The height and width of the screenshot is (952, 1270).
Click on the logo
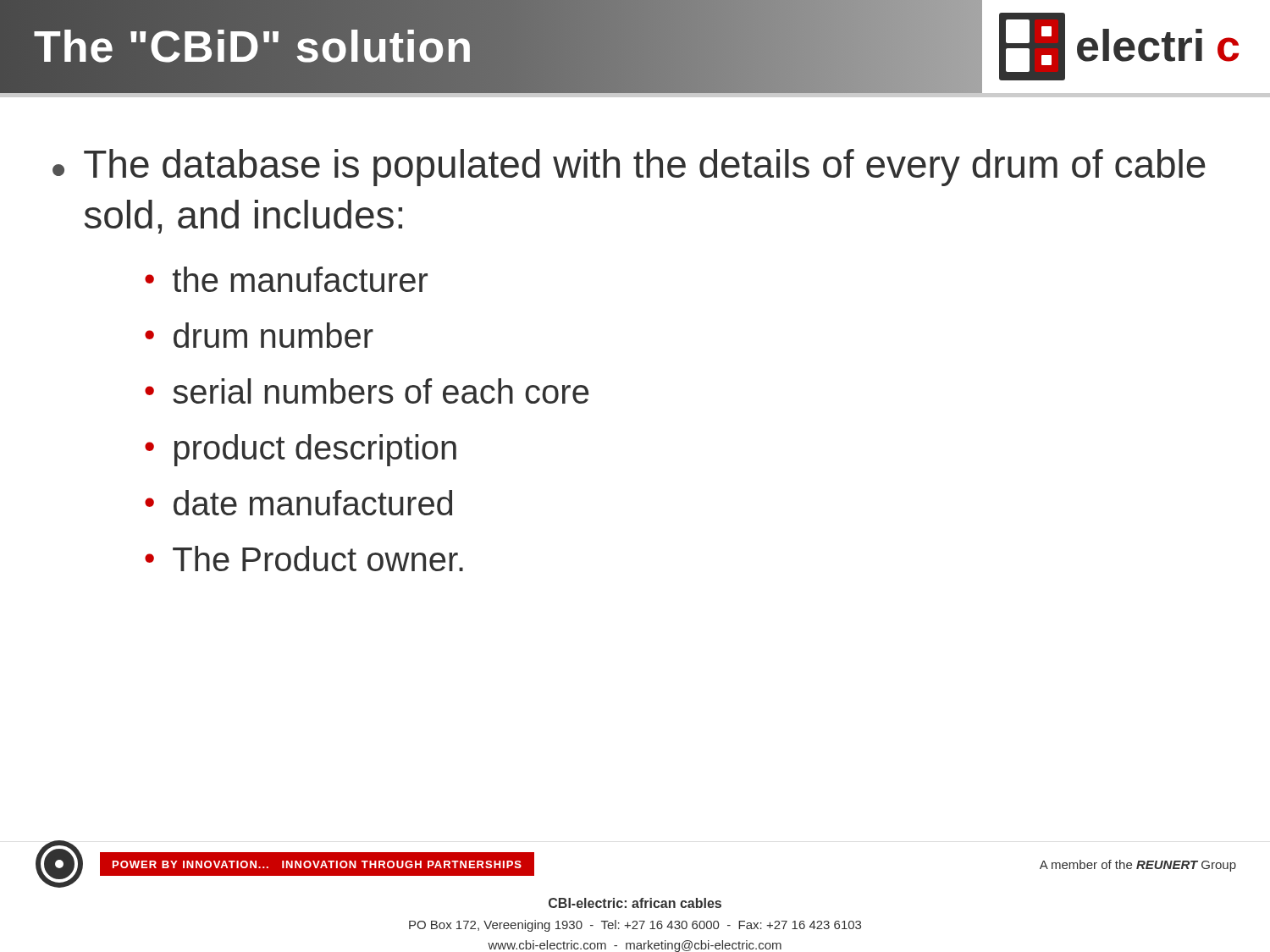tap(1126, 47)
